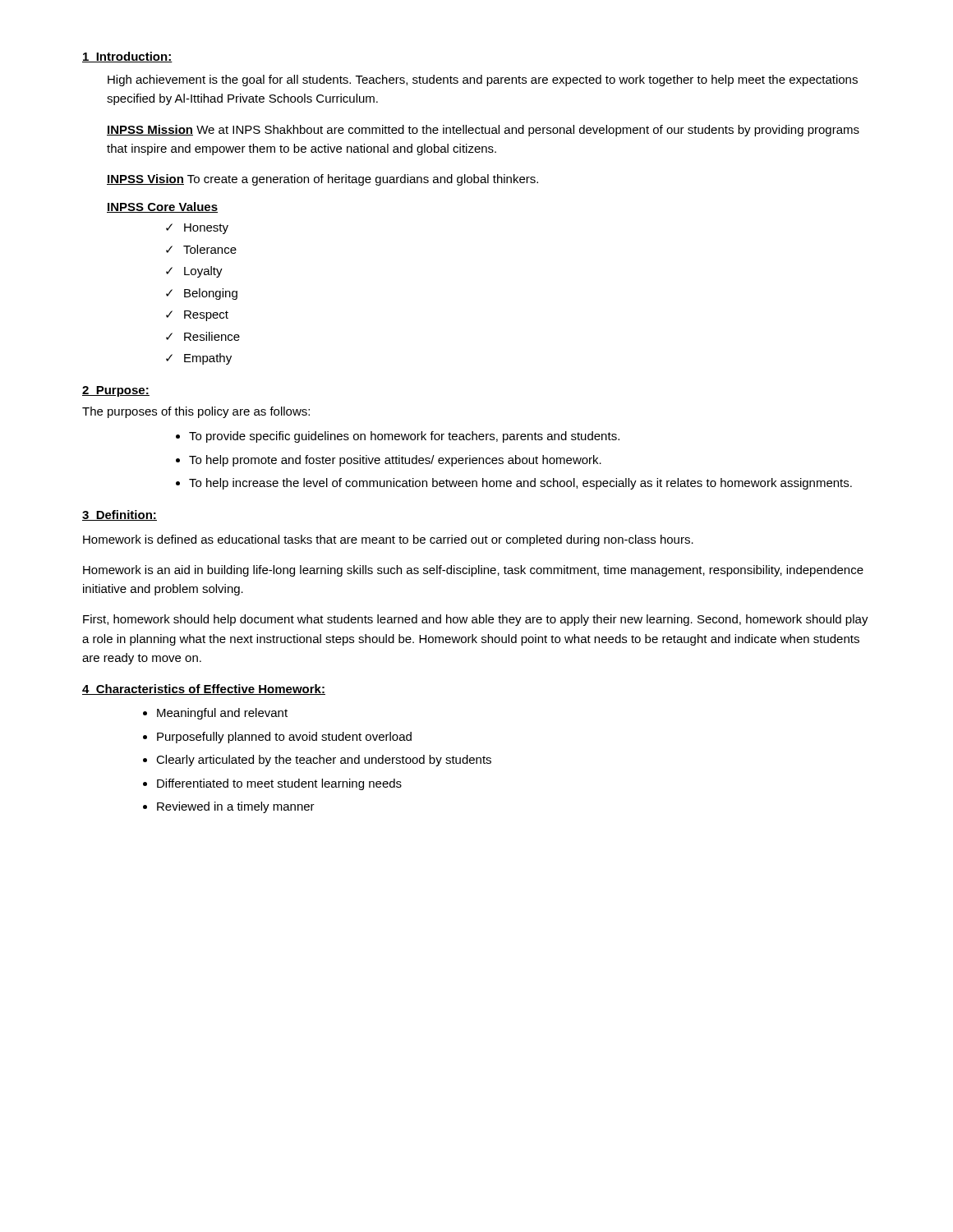This screenshot has width=953, height=1232.
Task: Select the text block with the text "INPSS Vision To create"
Action: coord(323,179)
